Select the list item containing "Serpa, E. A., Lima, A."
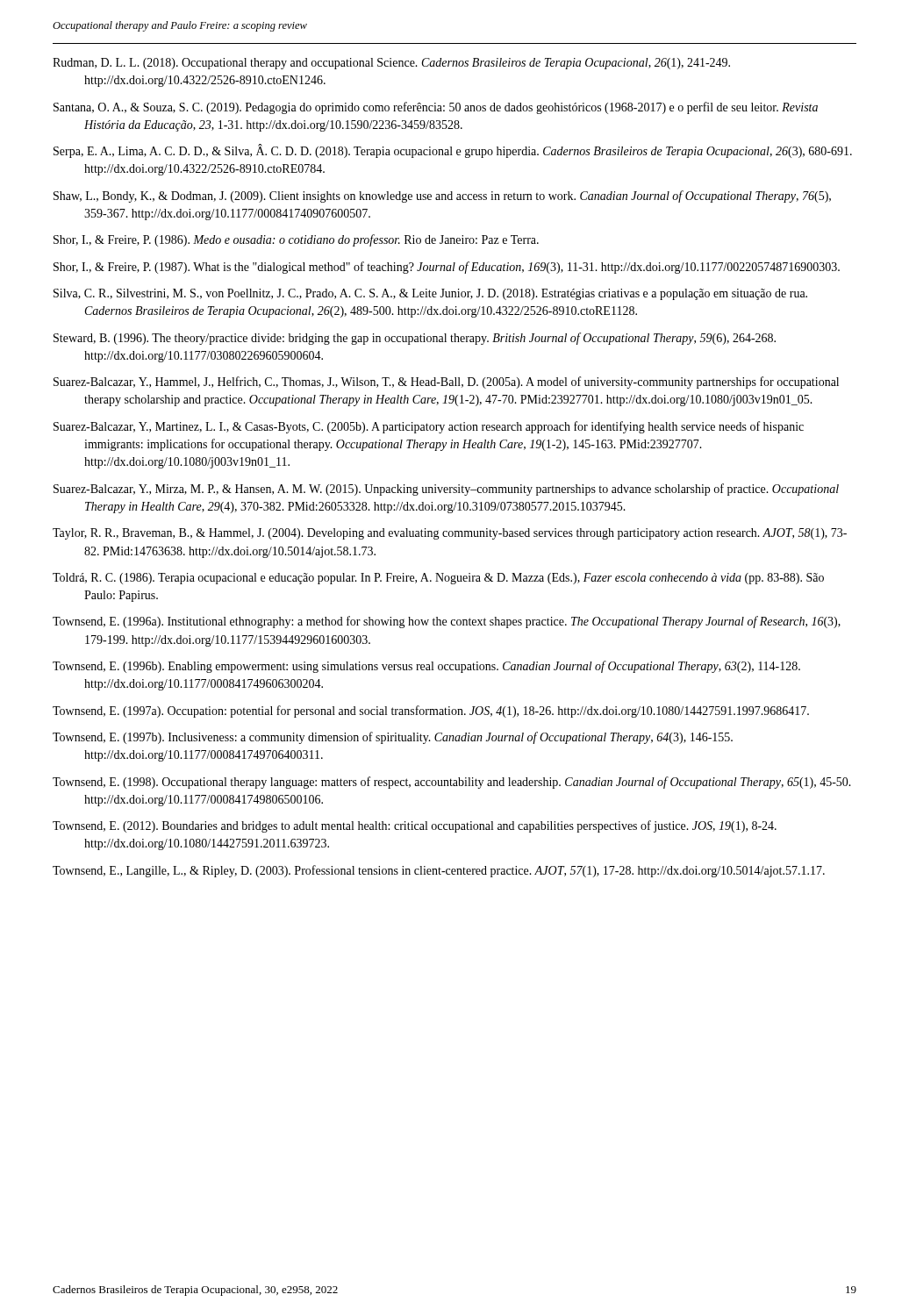The height and width of the screenshot is (1316, 909). (x=454, y=161)
